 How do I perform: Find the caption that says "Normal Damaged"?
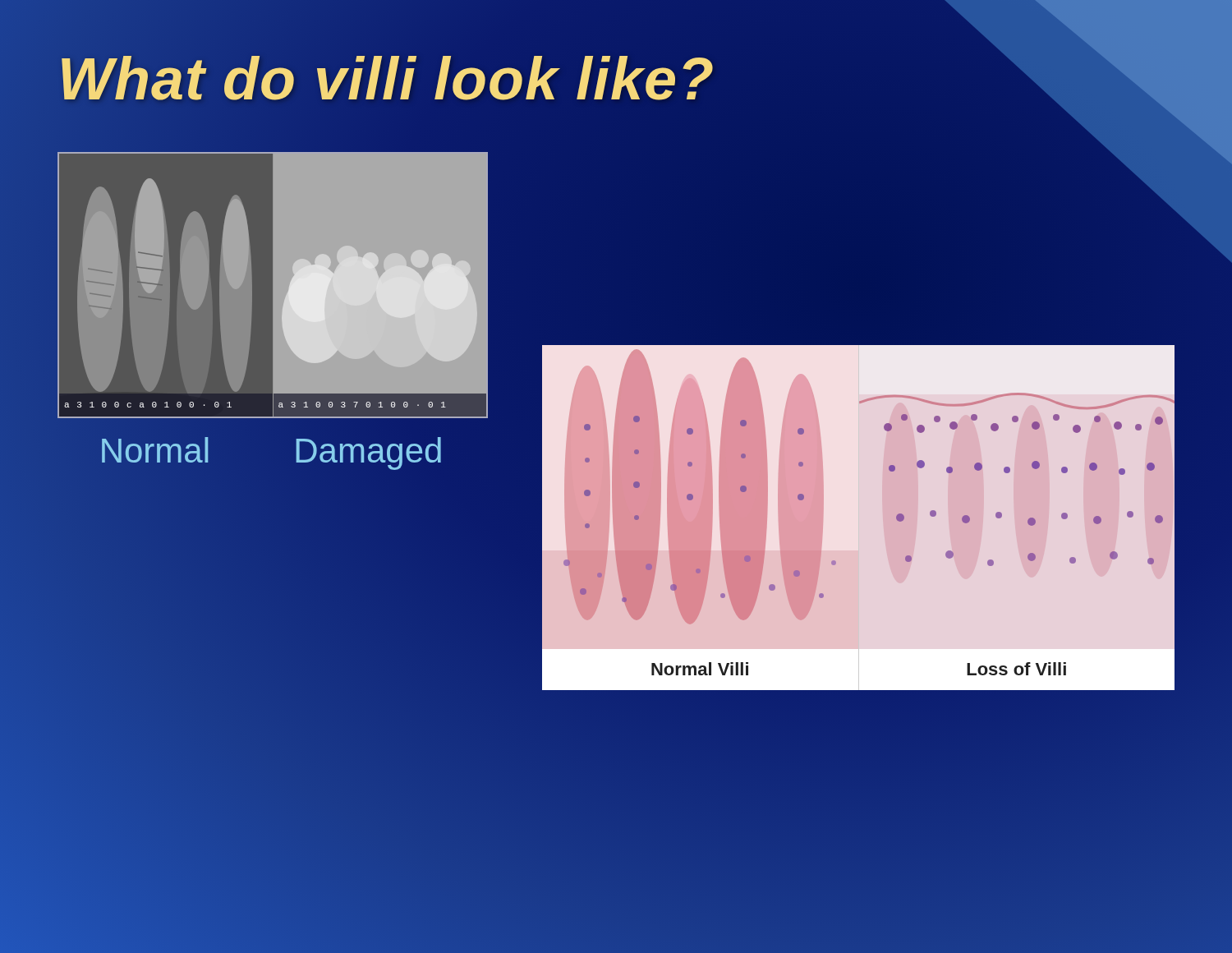coord(271,451)
